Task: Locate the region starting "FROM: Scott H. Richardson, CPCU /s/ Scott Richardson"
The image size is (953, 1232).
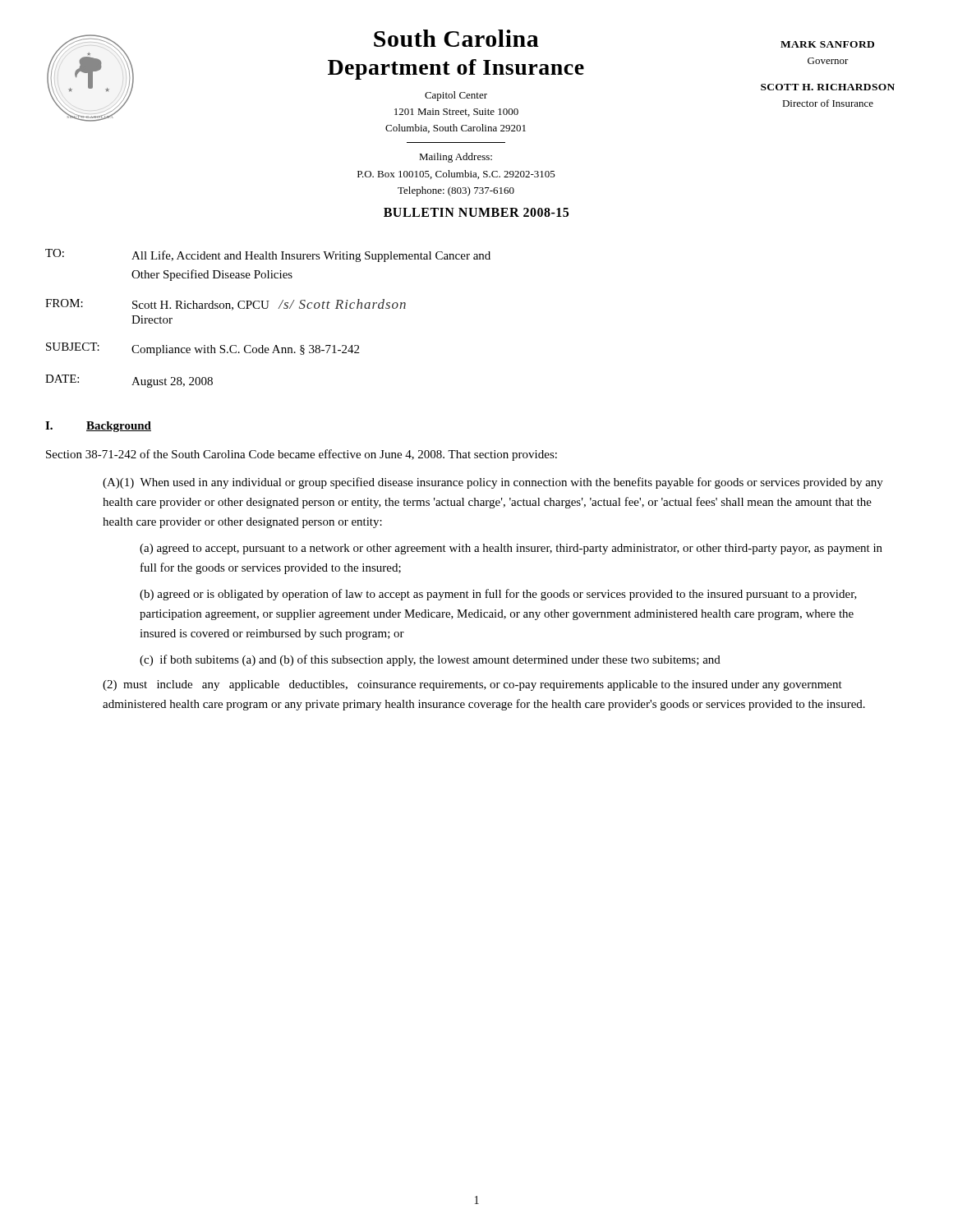Action: (x=226, y=305)
